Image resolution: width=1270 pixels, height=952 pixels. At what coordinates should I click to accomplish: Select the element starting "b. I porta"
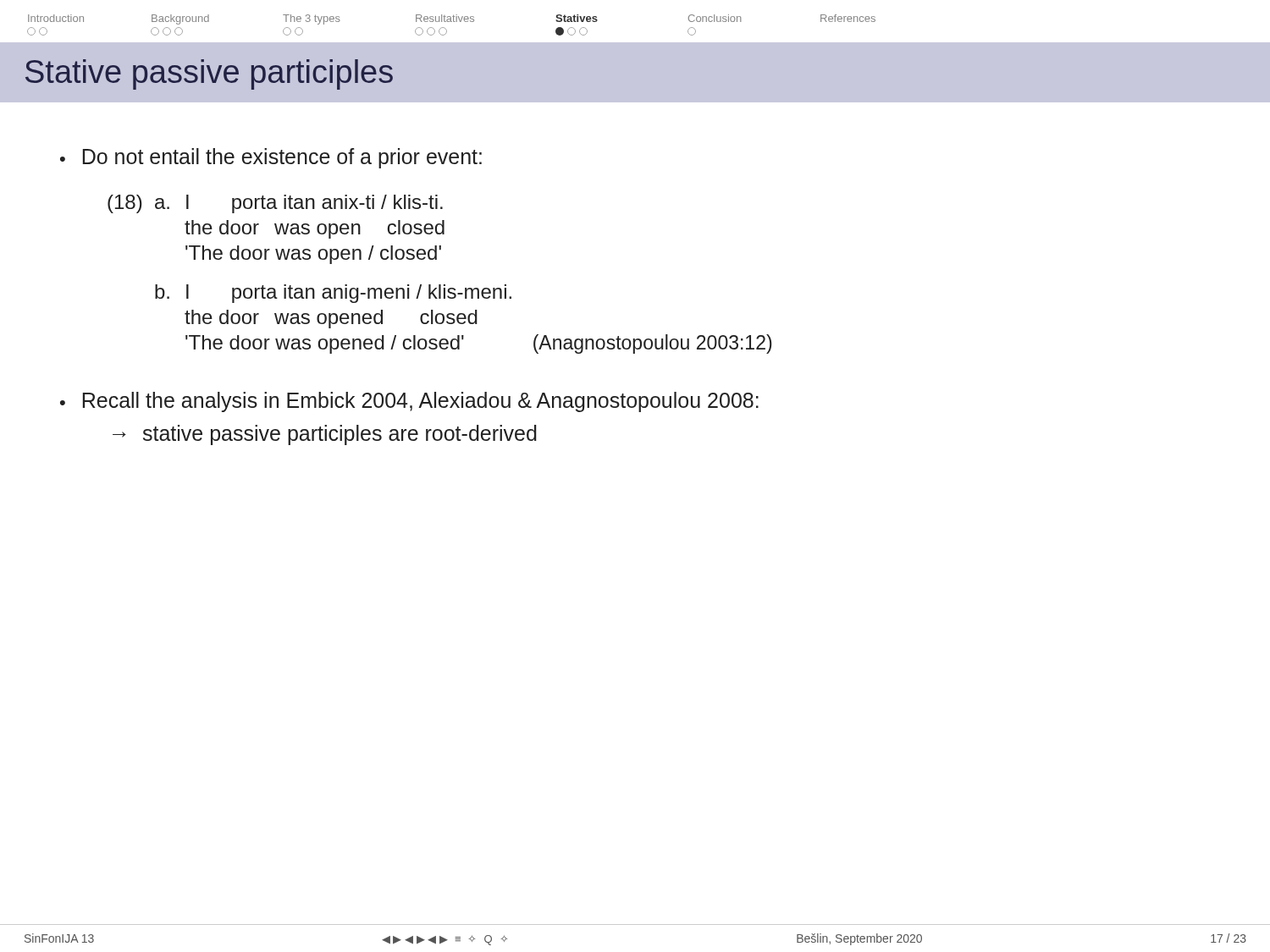click(x=463, y=317)
